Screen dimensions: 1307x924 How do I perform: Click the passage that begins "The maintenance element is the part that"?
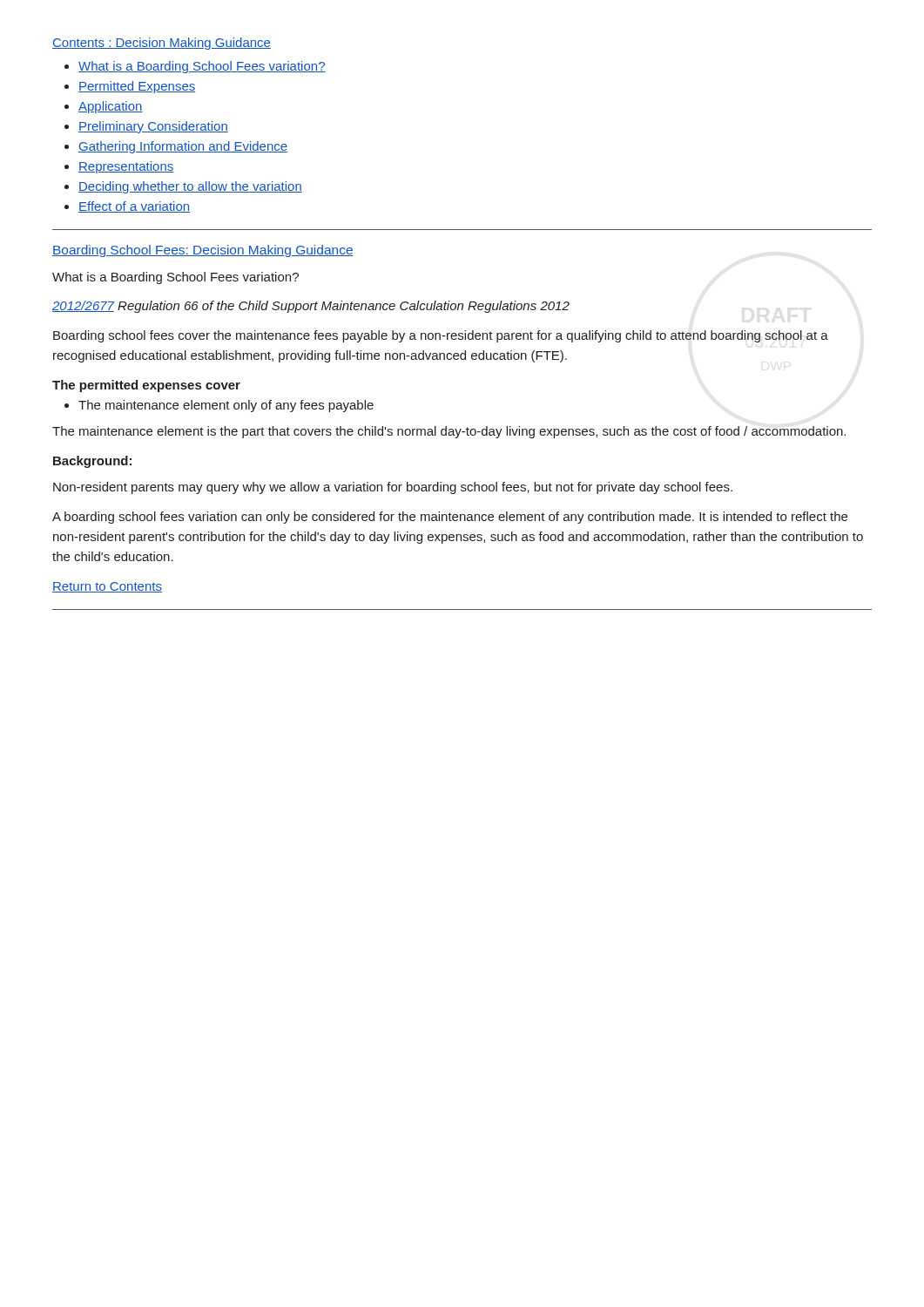point(450,431)
